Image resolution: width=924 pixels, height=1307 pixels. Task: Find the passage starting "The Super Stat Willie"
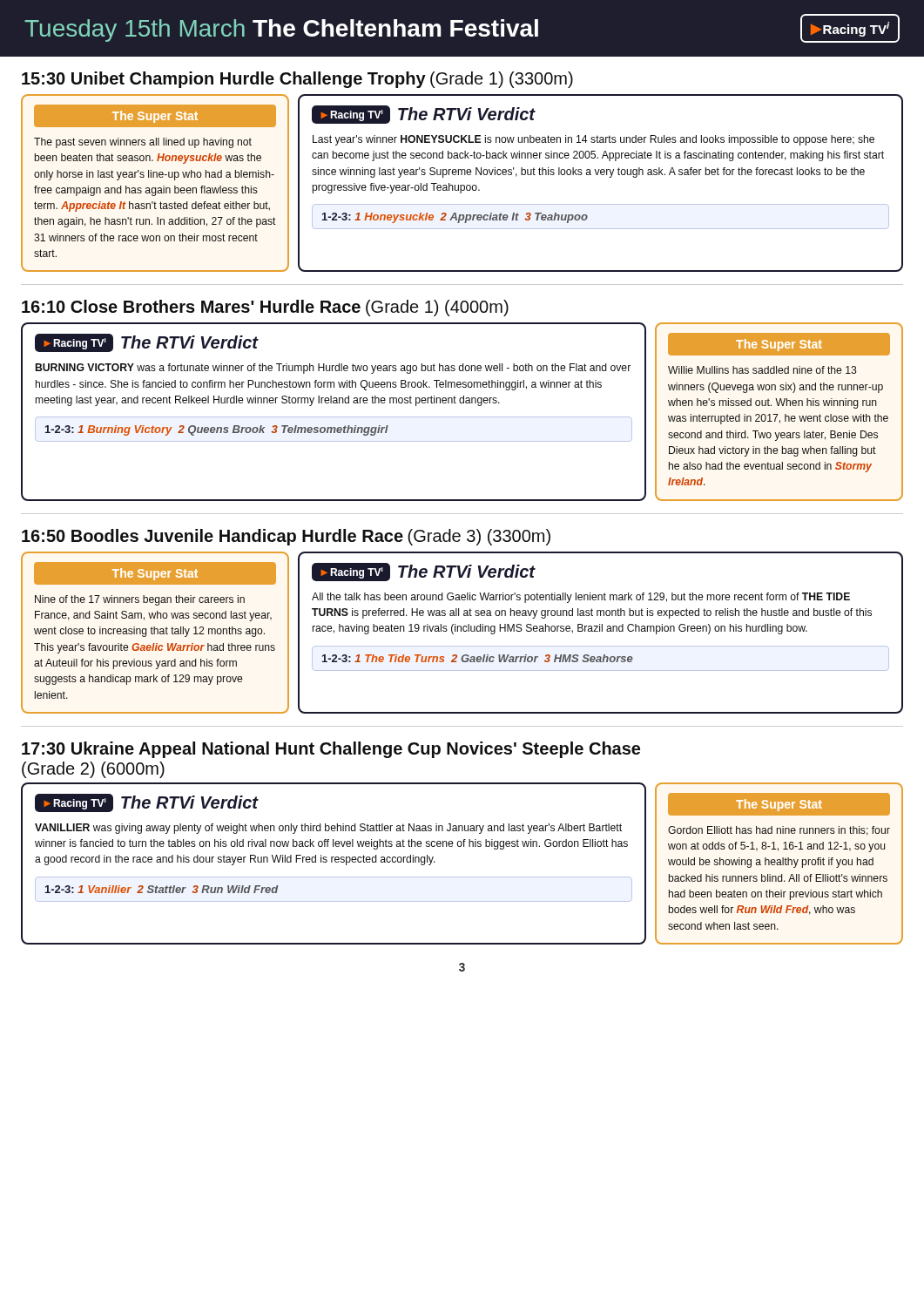[x=779, y=412]
